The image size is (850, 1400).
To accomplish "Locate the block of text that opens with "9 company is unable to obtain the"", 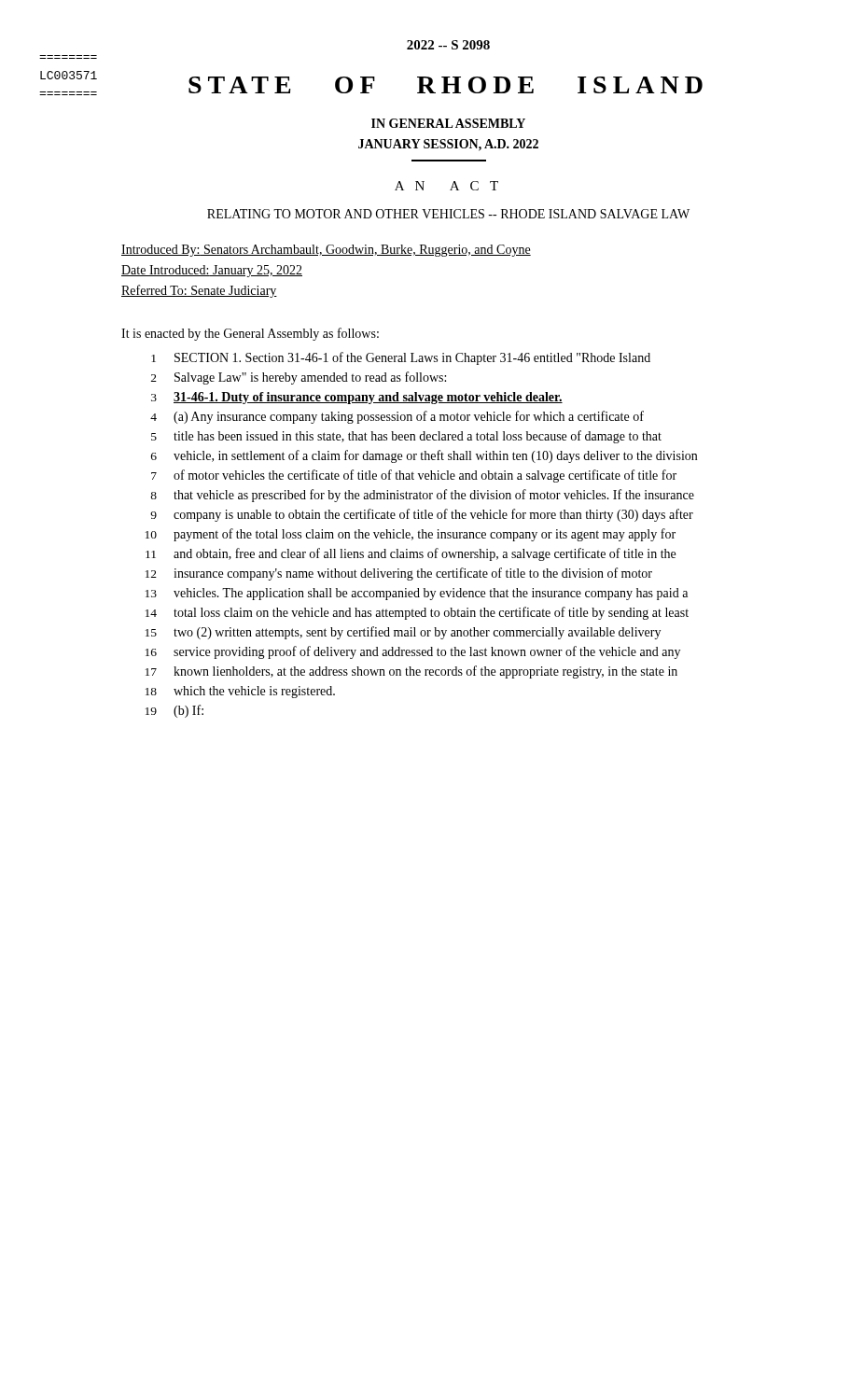I will coord(448,515).
